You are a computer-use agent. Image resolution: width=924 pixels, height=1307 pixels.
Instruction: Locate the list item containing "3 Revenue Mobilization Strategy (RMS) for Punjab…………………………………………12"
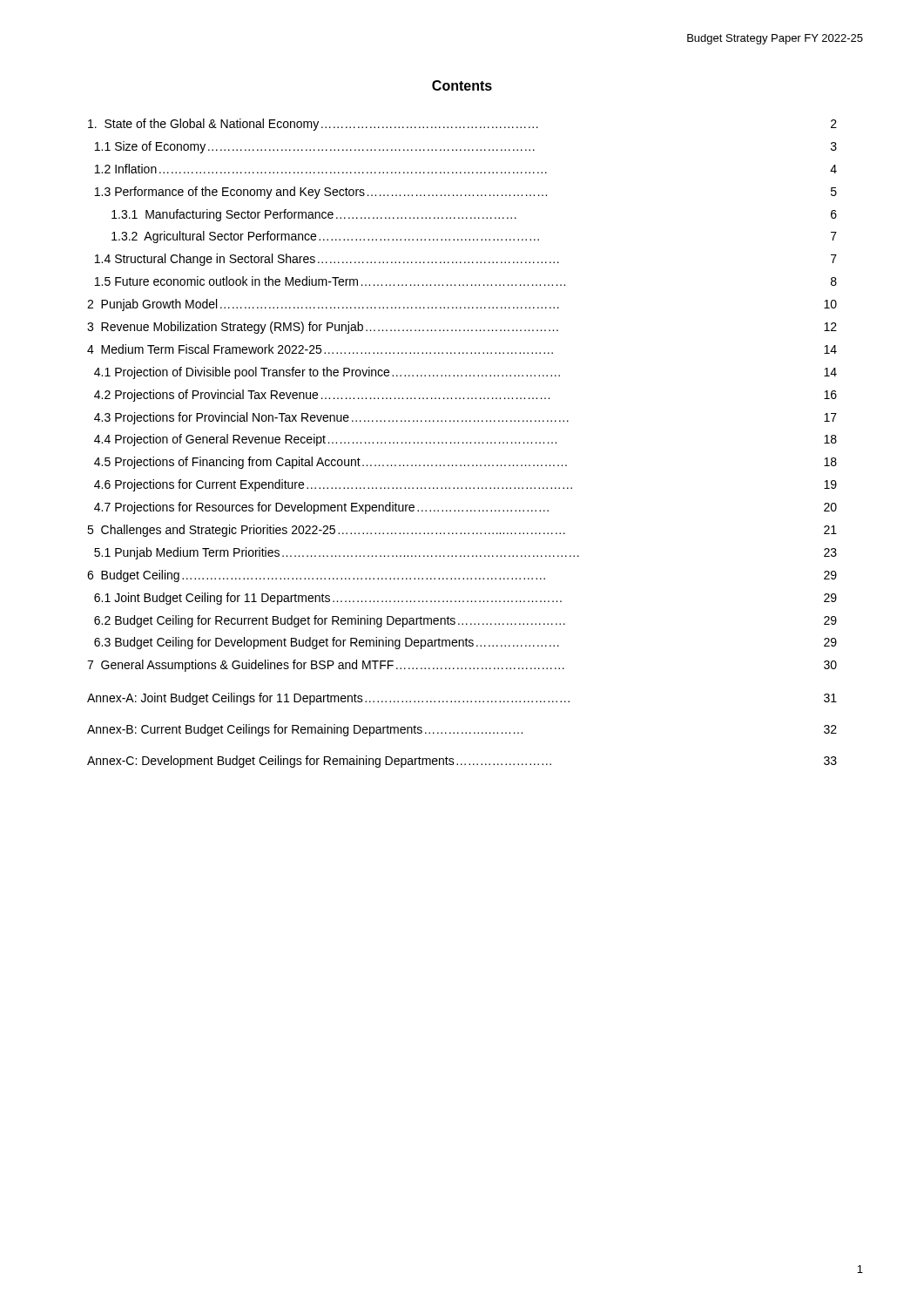pyautogui.click(x=462, y=328)
